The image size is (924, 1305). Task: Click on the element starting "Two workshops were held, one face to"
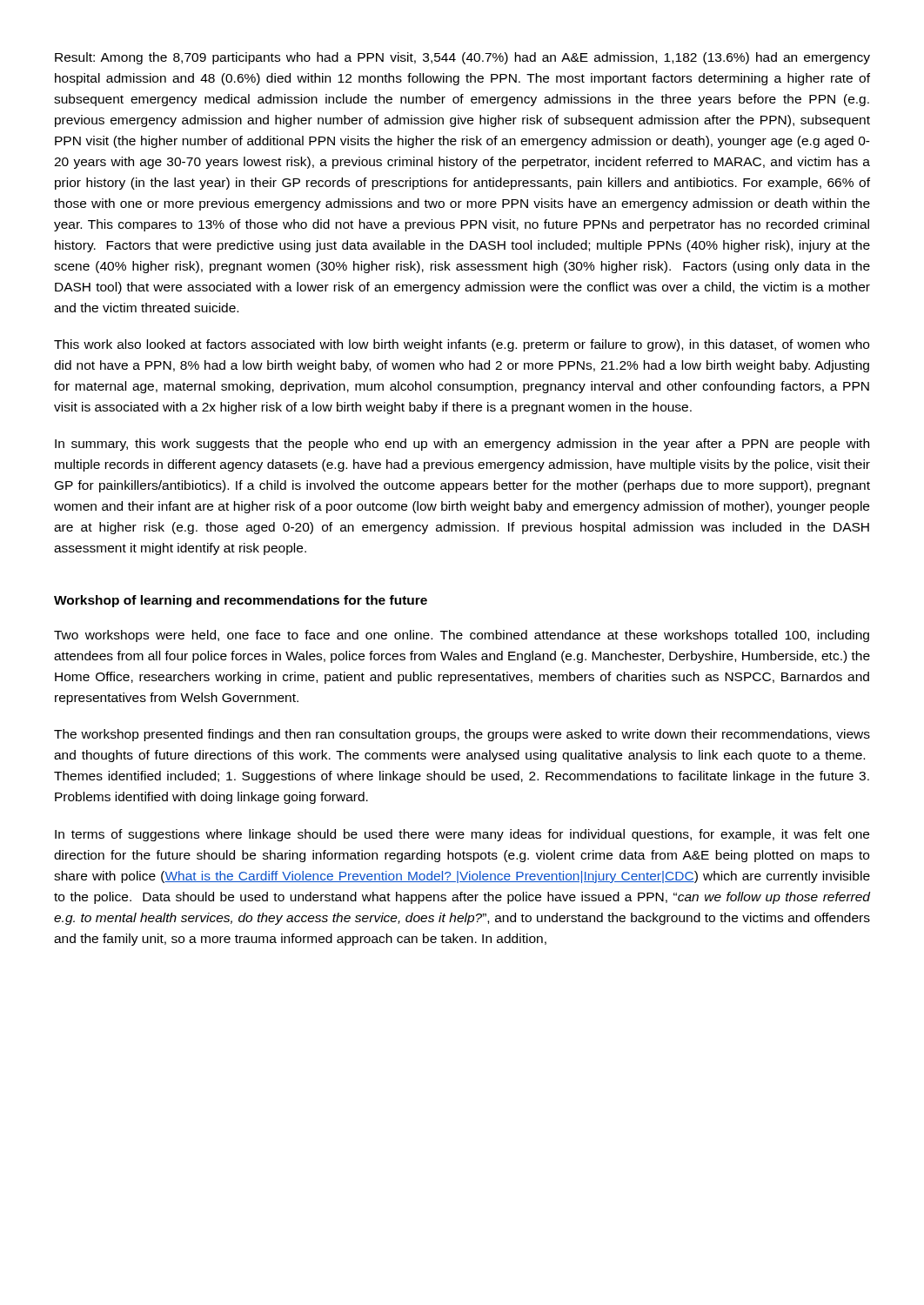pyautogui.click(x=462, y=666)
